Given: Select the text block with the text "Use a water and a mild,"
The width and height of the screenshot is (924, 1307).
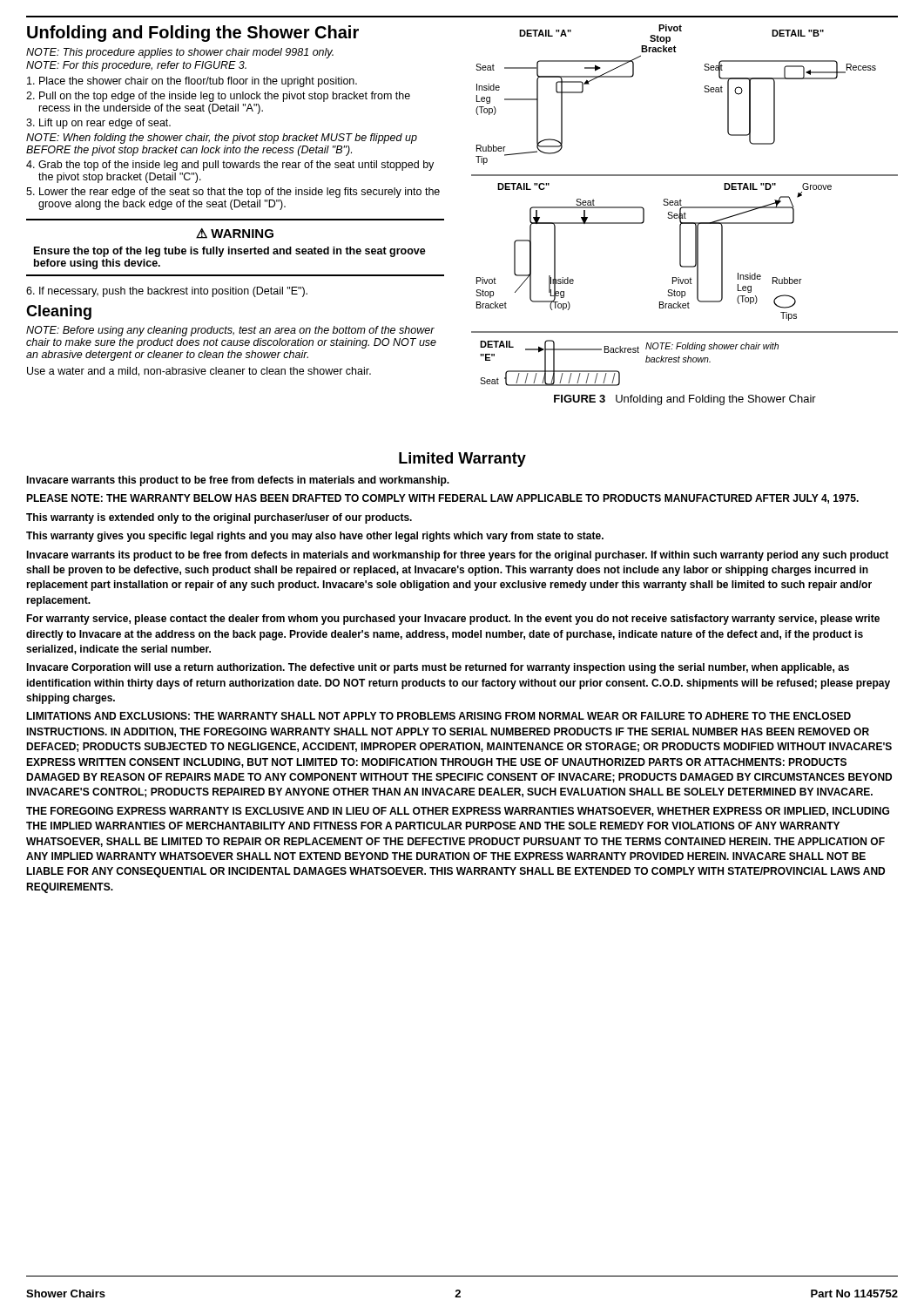Looking at the screenshot, I should 199,371.
